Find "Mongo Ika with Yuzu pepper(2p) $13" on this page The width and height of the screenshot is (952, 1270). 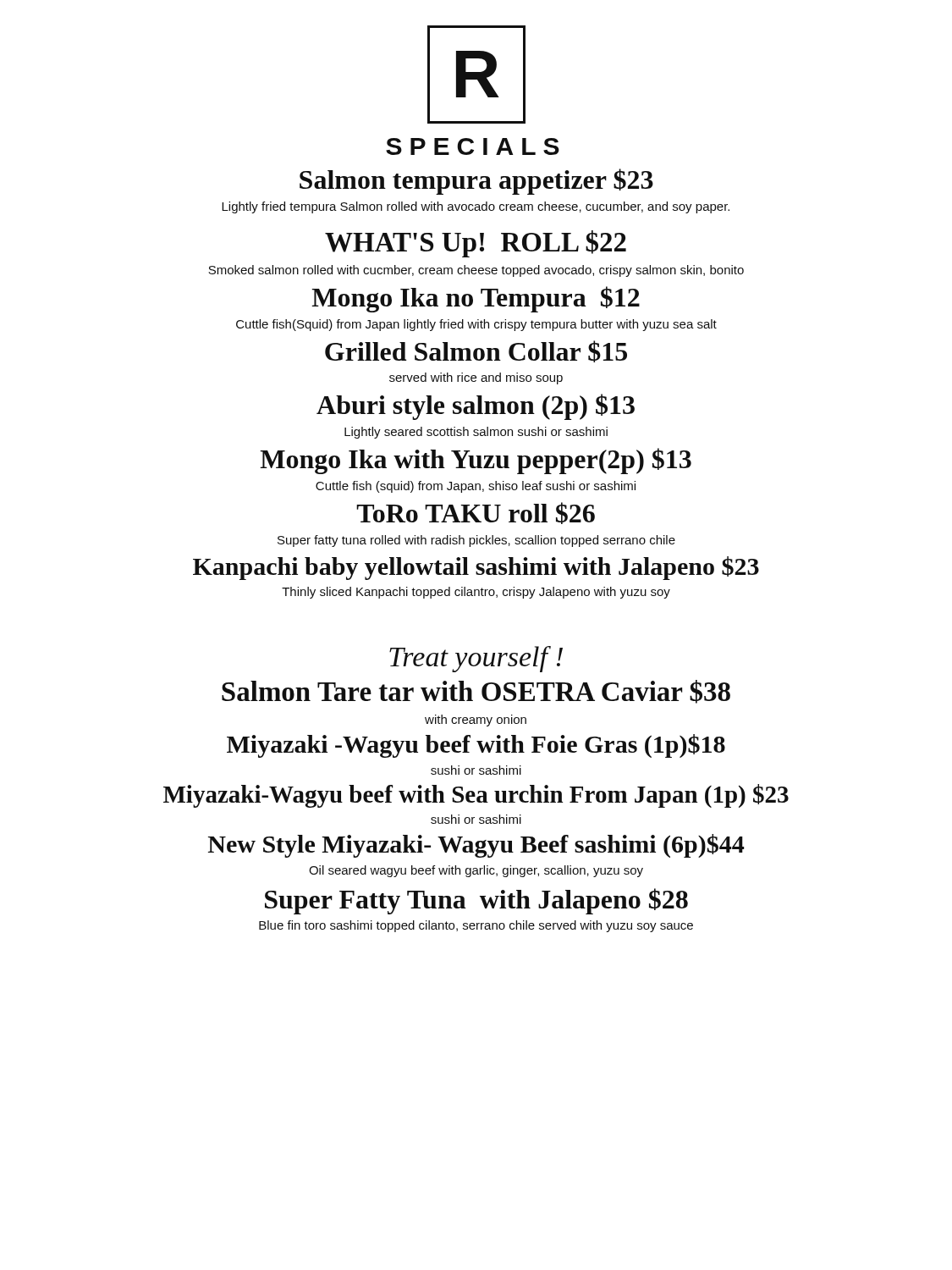(476, 459)
